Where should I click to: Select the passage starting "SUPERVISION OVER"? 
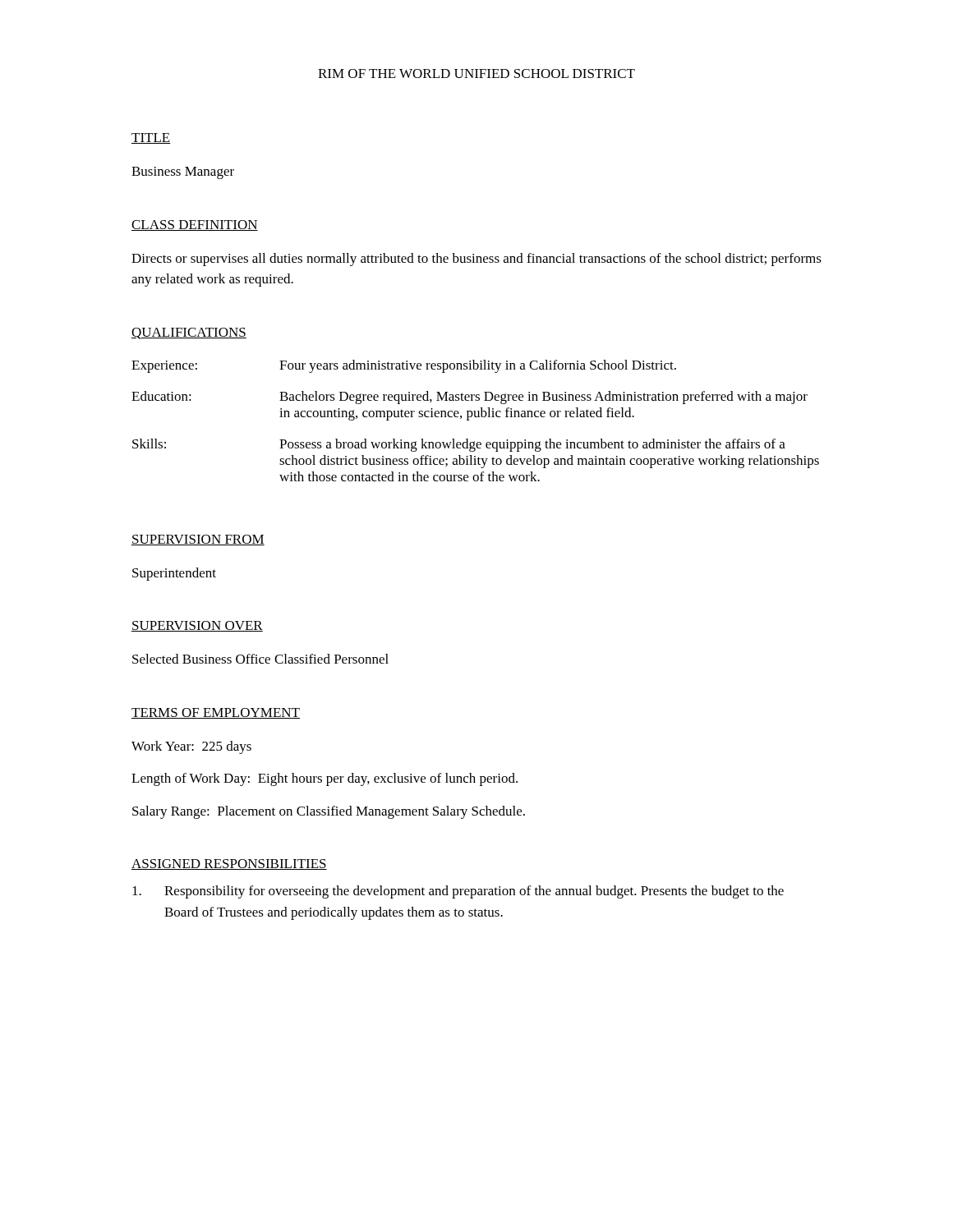tap(197, 626)
